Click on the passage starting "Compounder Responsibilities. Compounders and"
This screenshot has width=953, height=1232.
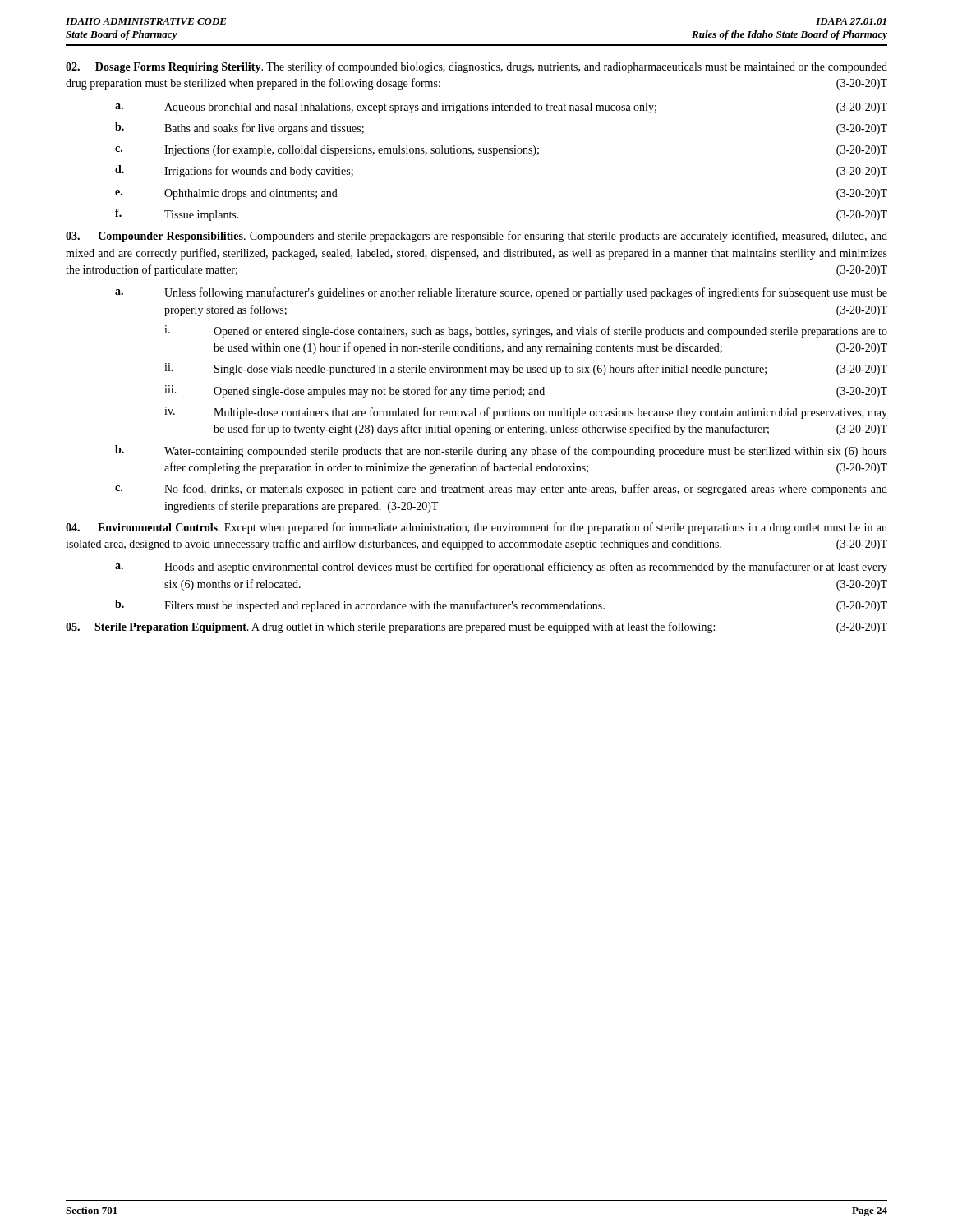pos(476,254)
